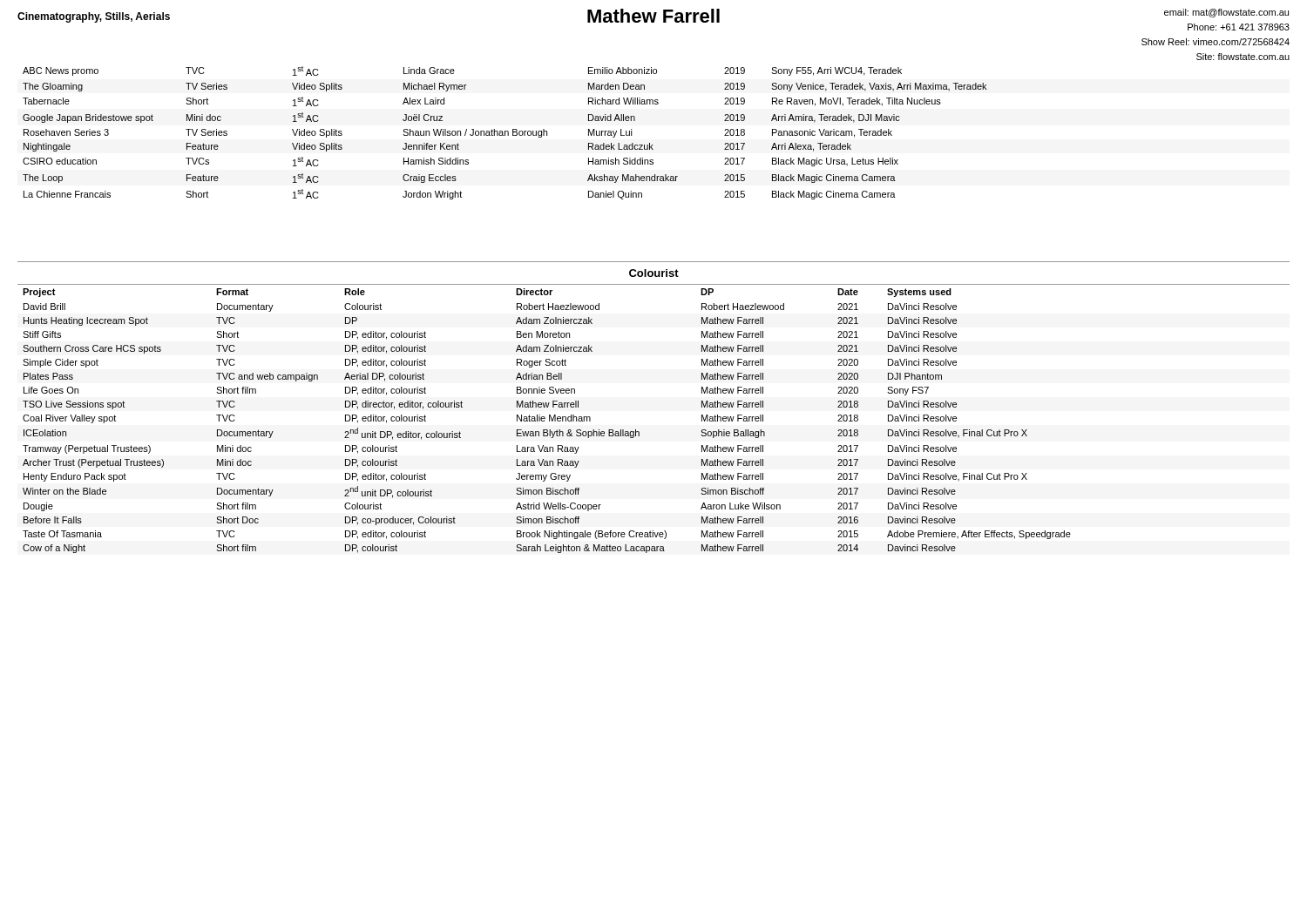
Task: Click where it says "Mathew Farrell"
Action: [x=653, y=16]
